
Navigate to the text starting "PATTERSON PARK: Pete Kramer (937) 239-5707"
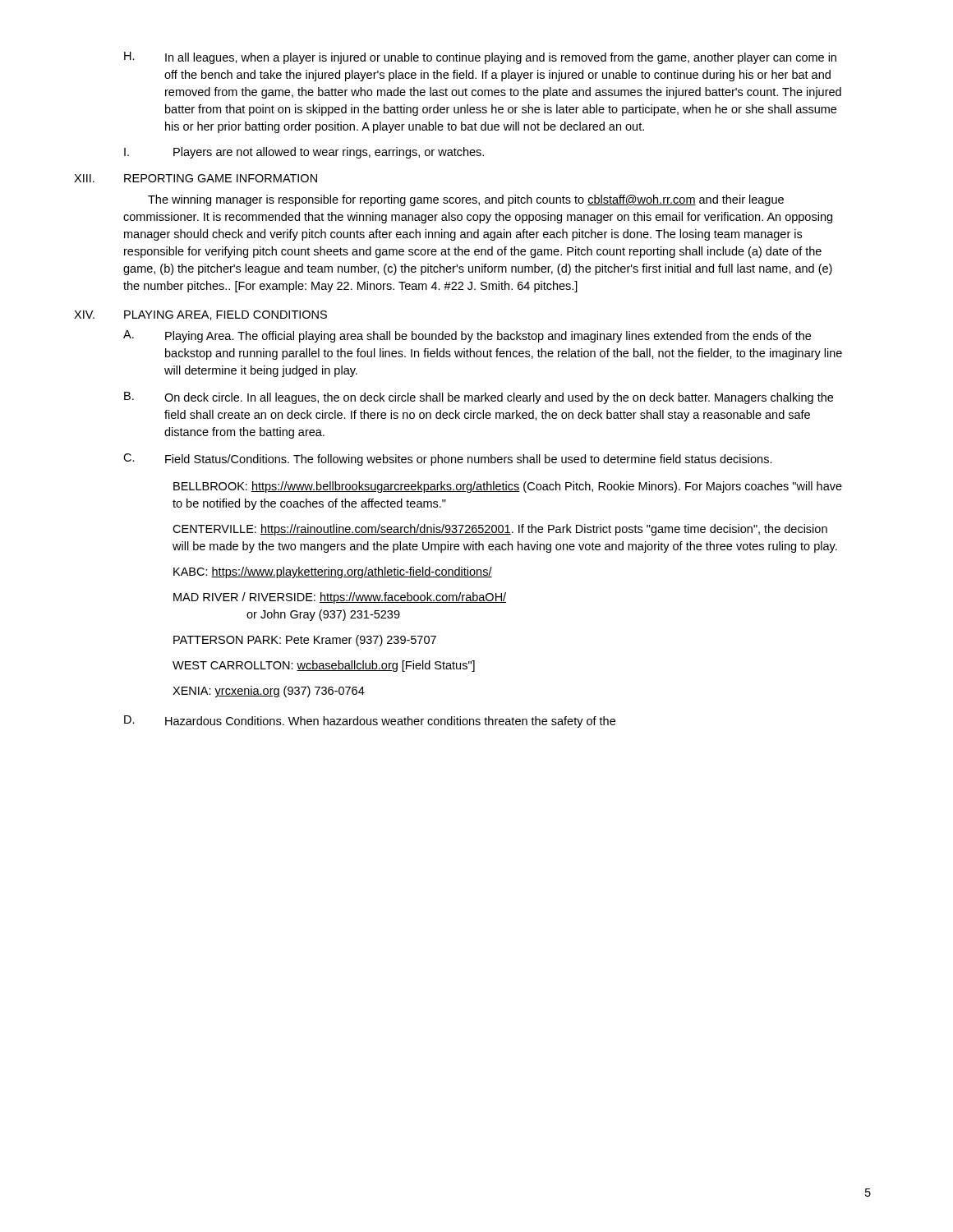pos(305,640)
